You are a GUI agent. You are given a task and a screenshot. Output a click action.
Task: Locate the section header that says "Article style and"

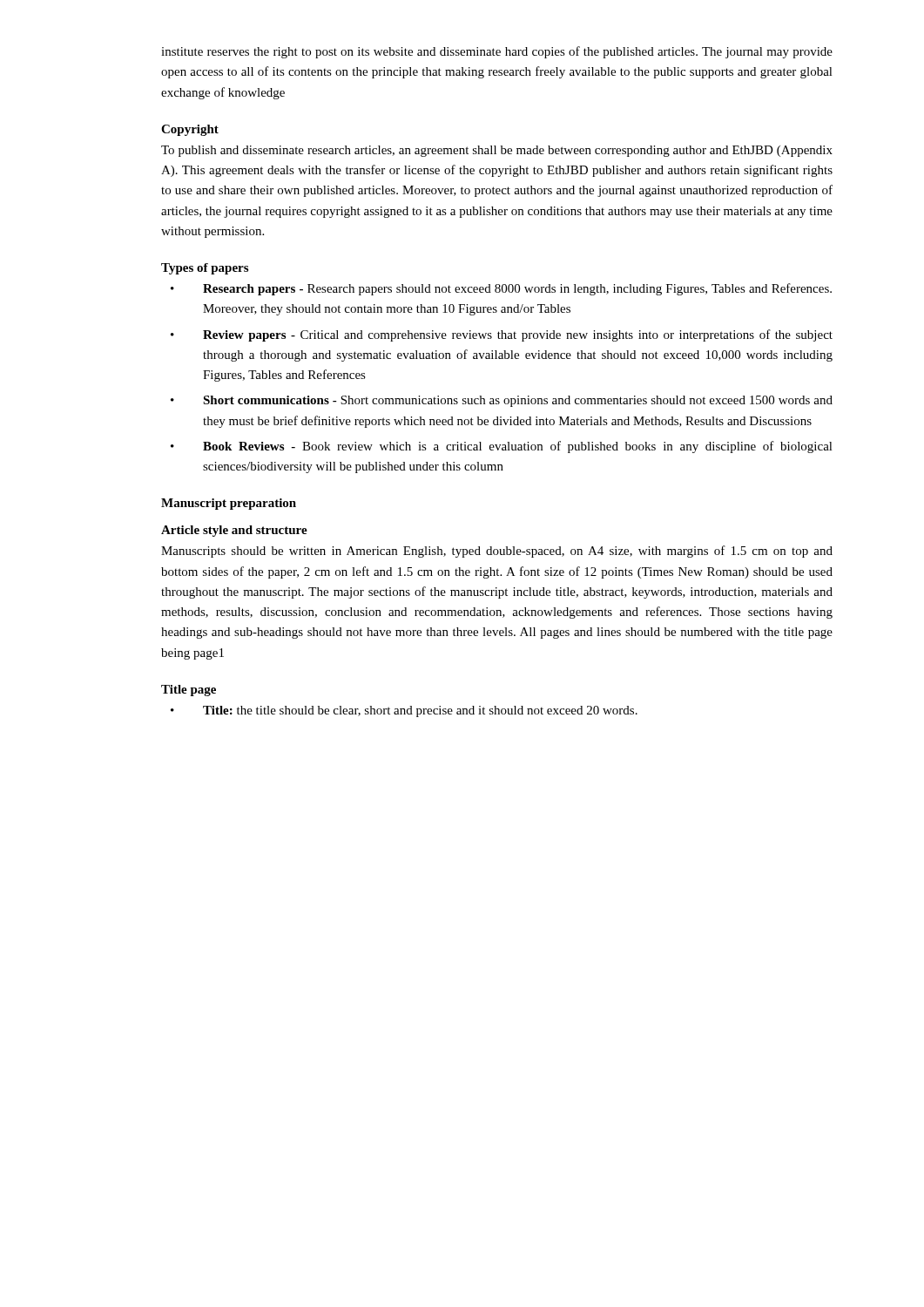point(234,530)
